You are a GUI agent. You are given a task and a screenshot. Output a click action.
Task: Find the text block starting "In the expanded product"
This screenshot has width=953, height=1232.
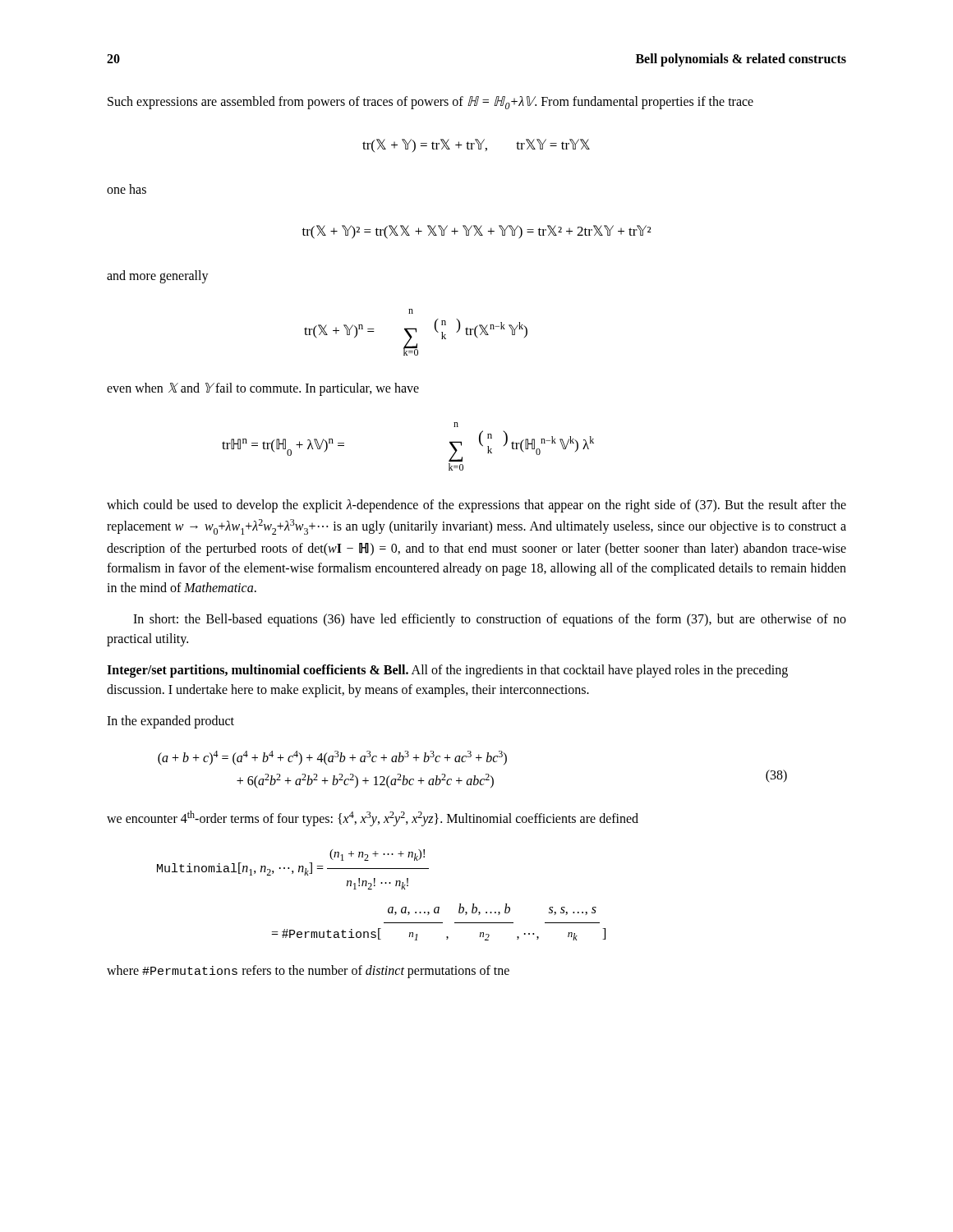point(170,720)
